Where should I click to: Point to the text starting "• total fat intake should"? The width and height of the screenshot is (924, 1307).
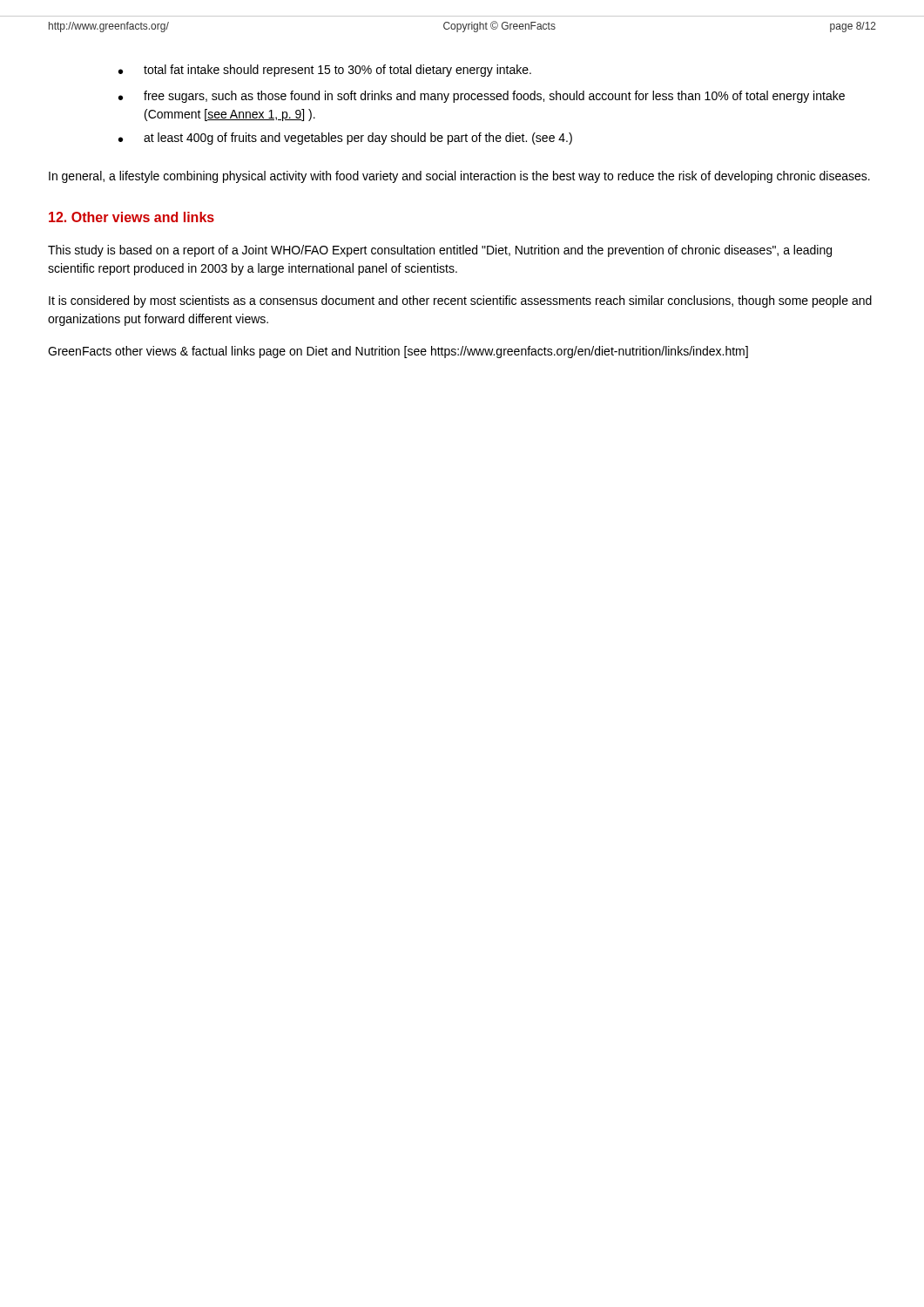(462, 71)
